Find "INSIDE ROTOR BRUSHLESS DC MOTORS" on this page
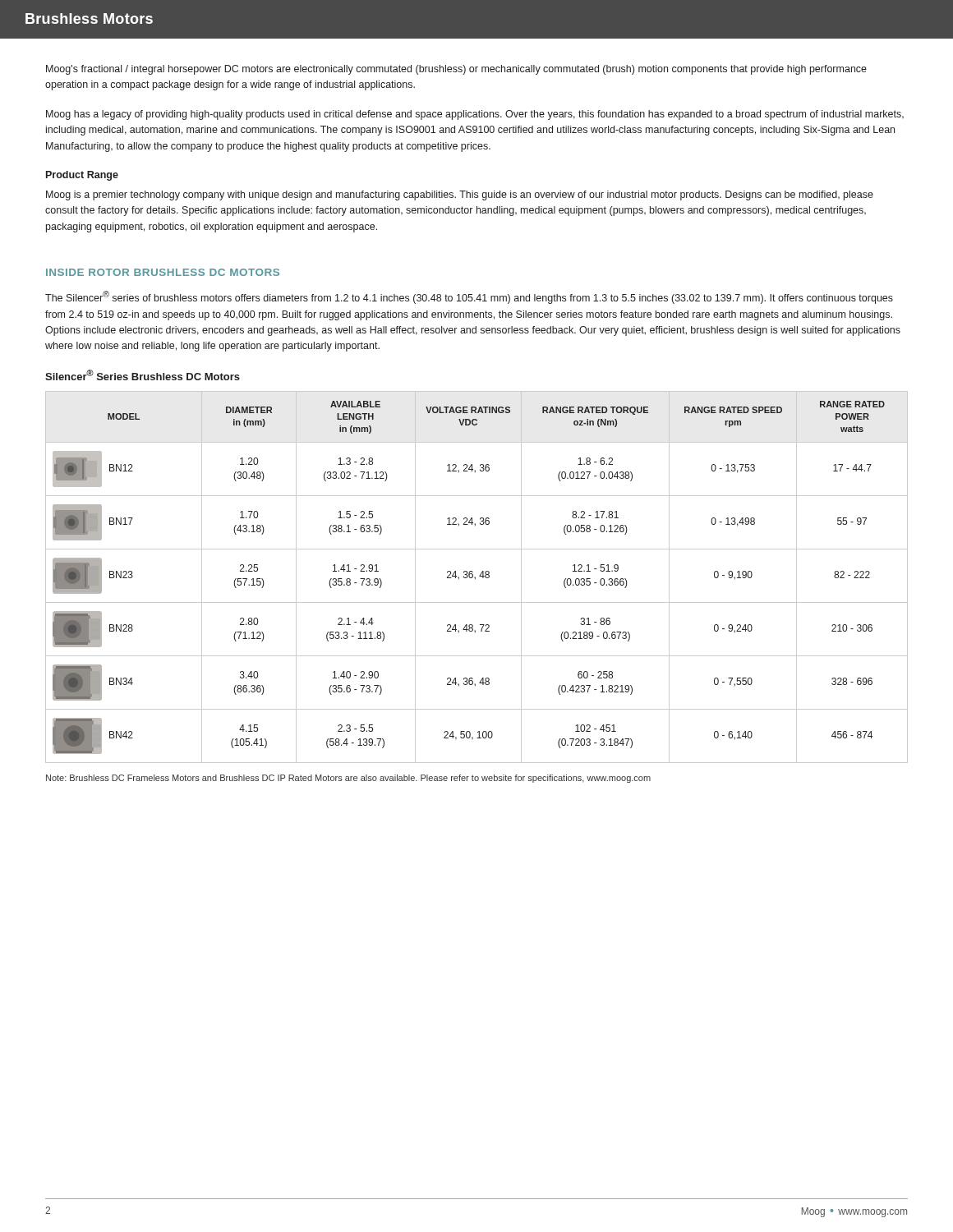Screen dimensions: 1232x953 (x=163, y=272)
